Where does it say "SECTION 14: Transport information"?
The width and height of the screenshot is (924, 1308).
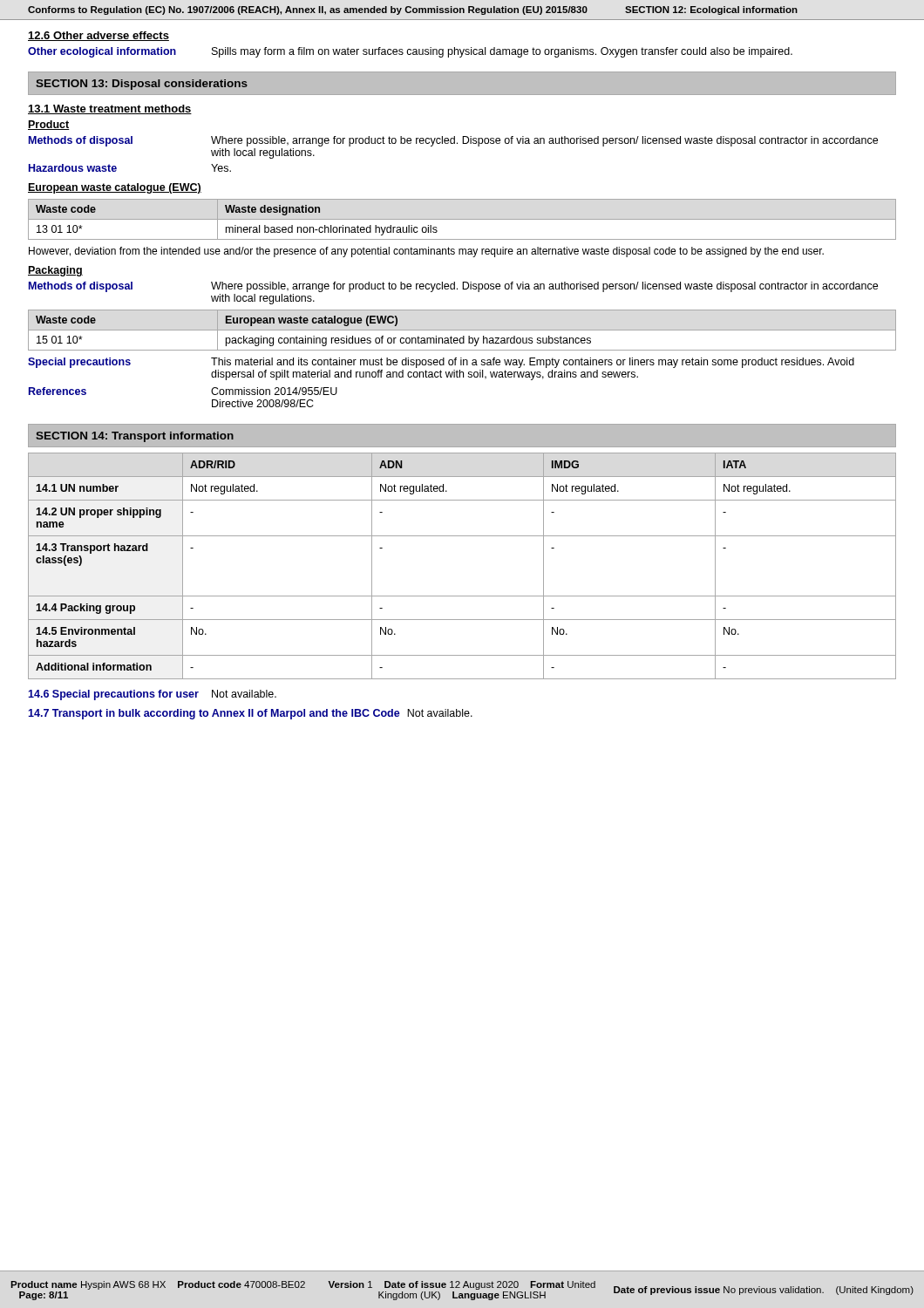click(135, 436)
